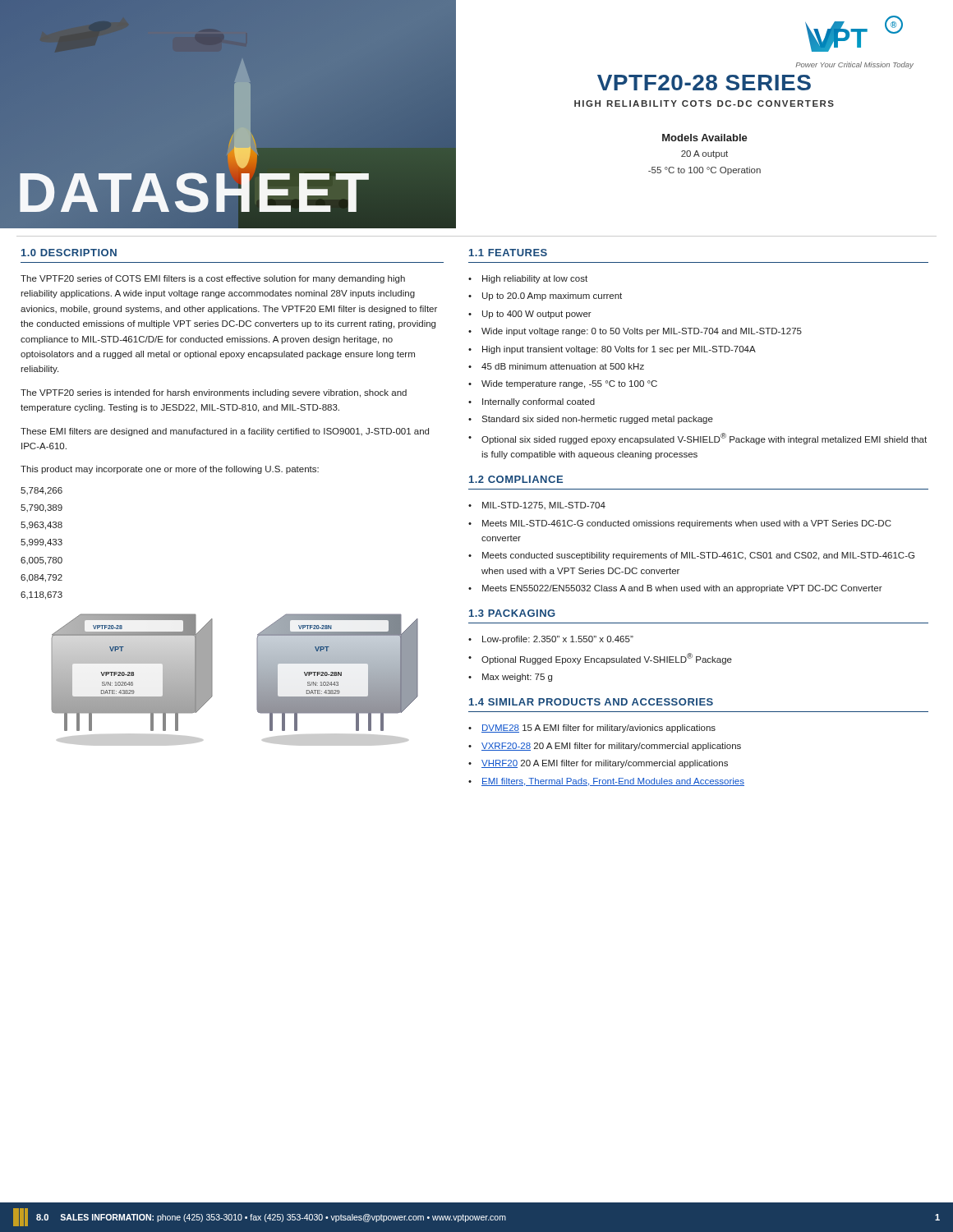This screenshot has width=953, height=1232.
Task: Click on the list item that says "•Meets EN55022/EN55032 Class A and B"
Action: coord(675,588)
